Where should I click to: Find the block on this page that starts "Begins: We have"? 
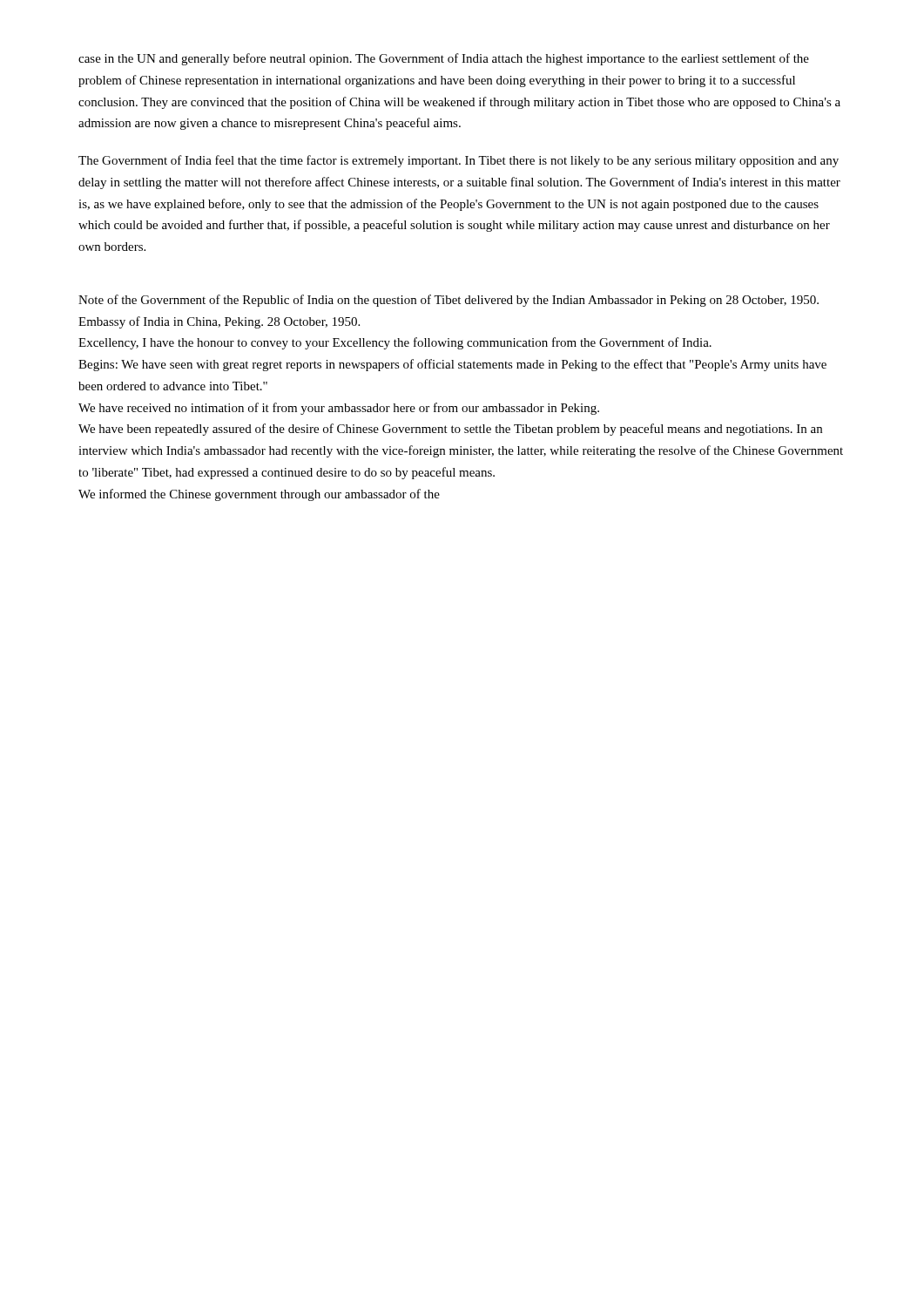point(462,375)
